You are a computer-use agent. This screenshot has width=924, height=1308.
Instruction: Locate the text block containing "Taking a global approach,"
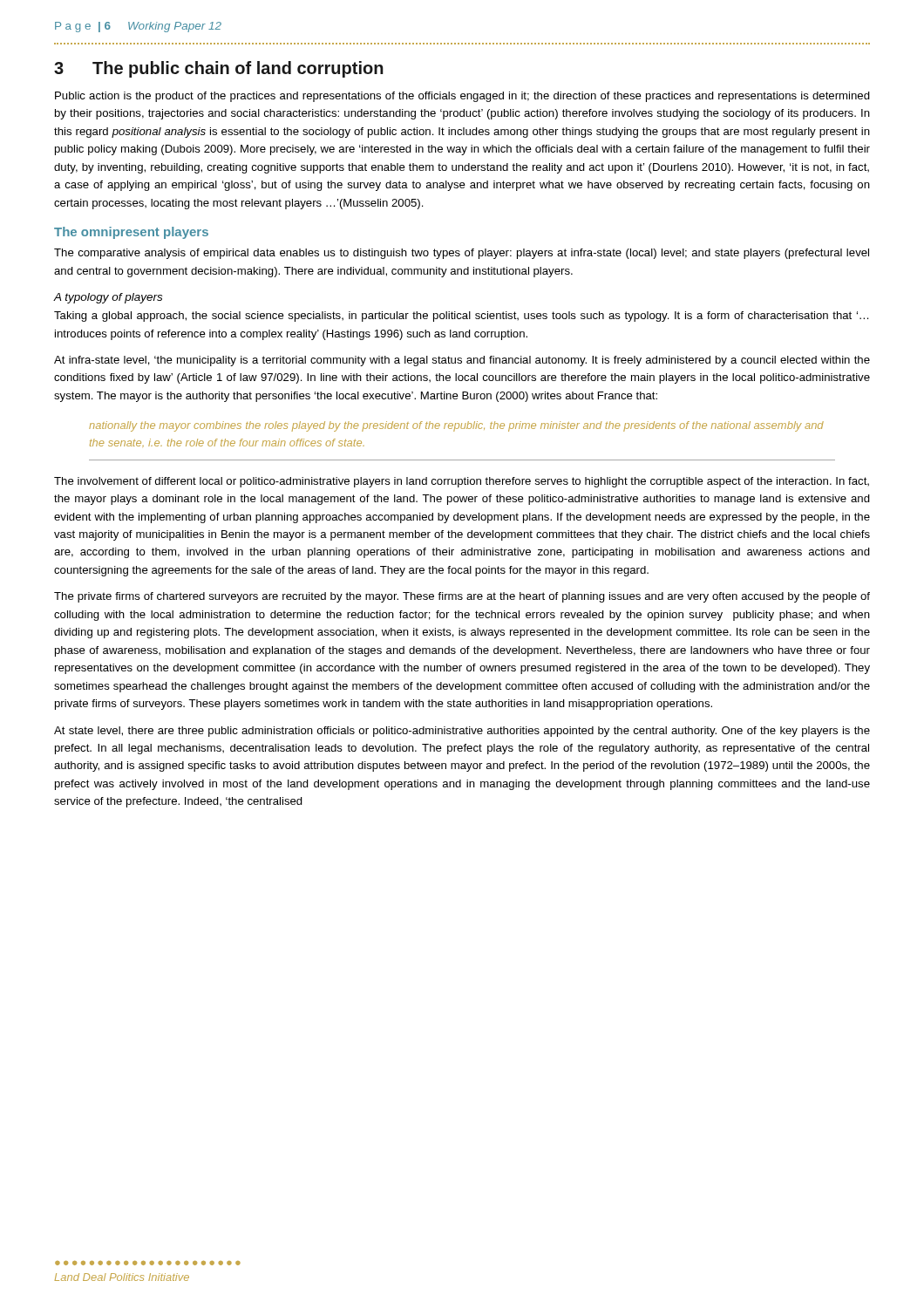pos(462,324)
